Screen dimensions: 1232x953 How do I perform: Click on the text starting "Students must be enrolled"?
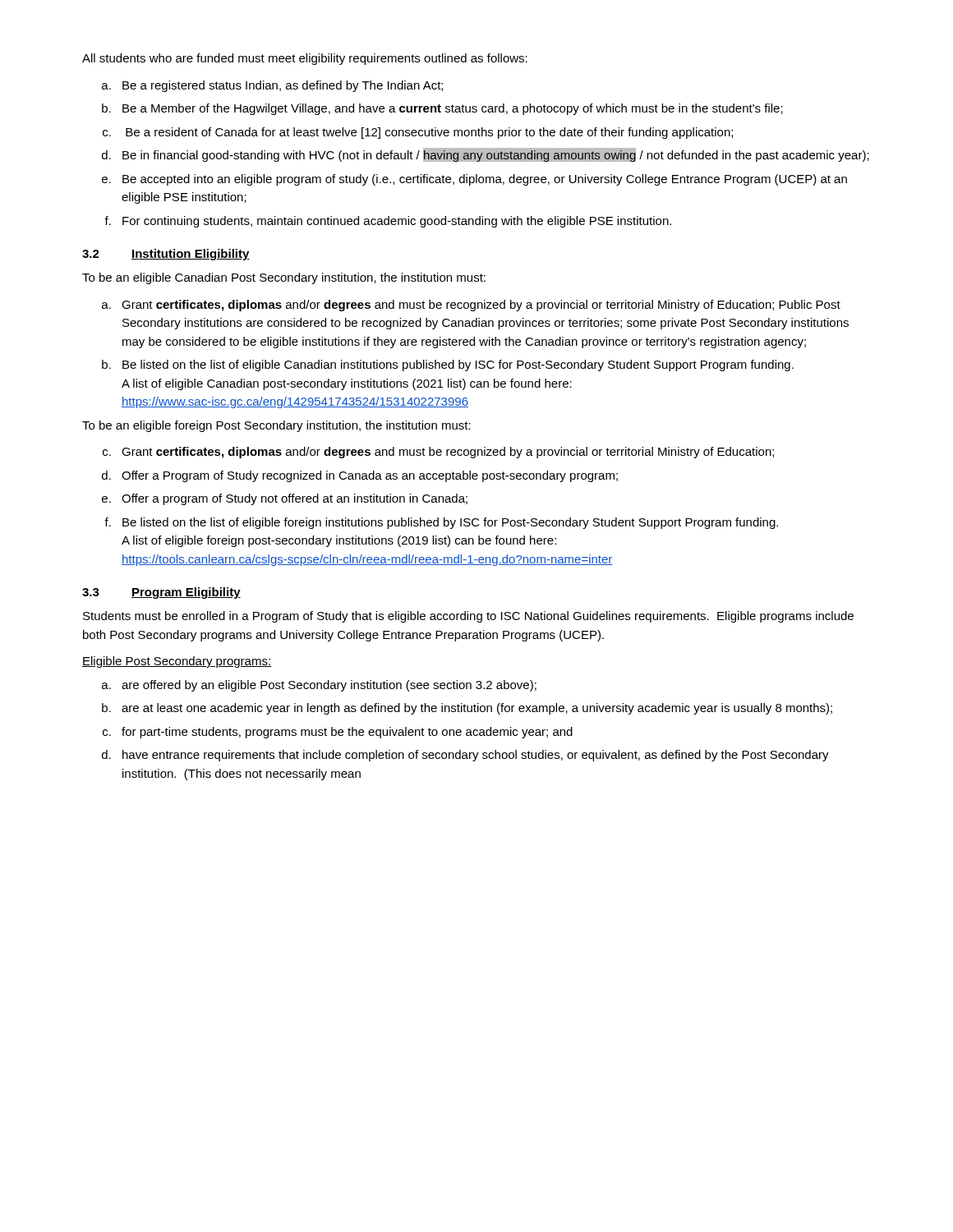click(x=468, y=625)
